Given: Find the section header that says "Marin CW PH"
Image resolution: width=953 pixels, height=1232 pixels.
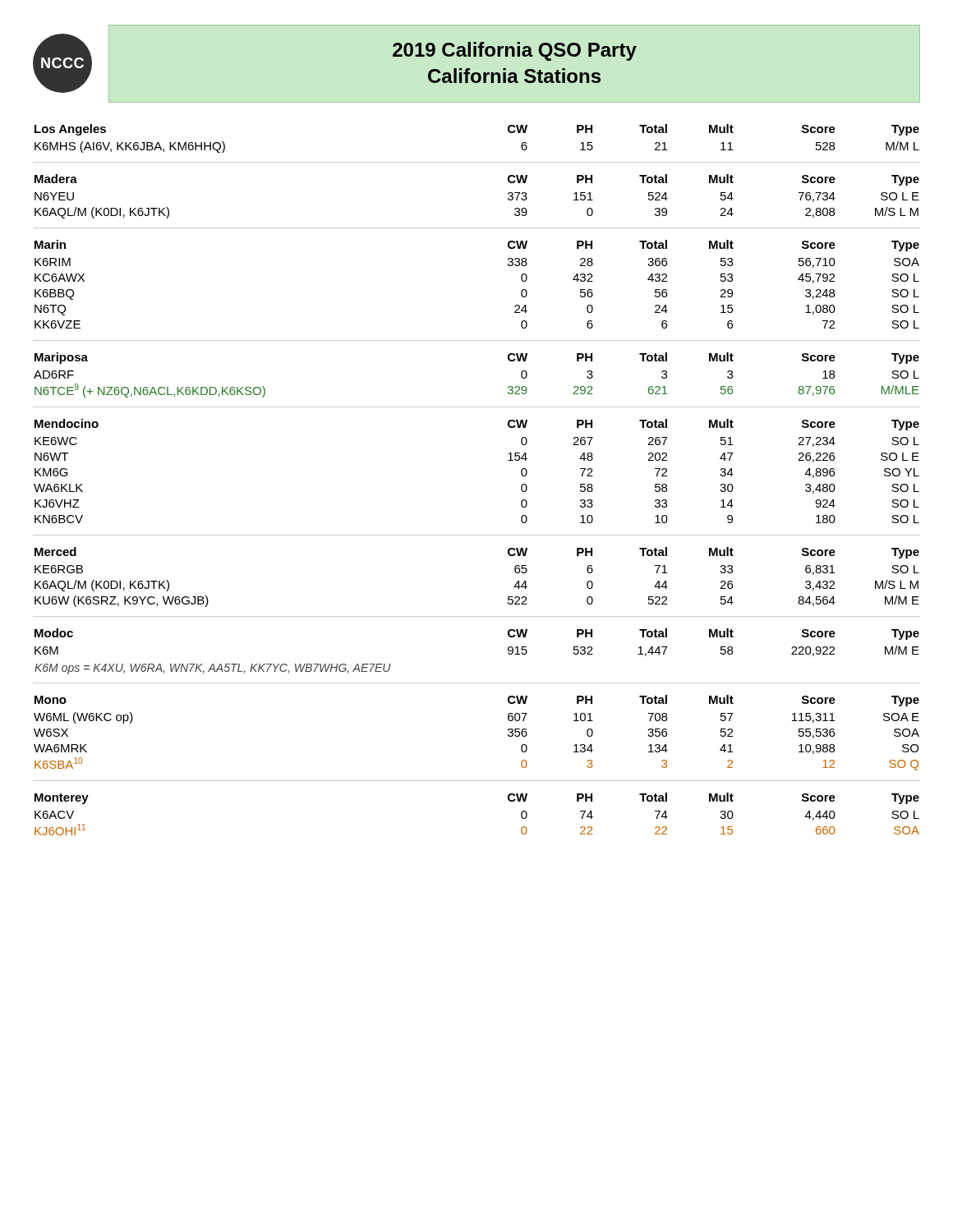Looking at the screenshot, I should (51, 245).
